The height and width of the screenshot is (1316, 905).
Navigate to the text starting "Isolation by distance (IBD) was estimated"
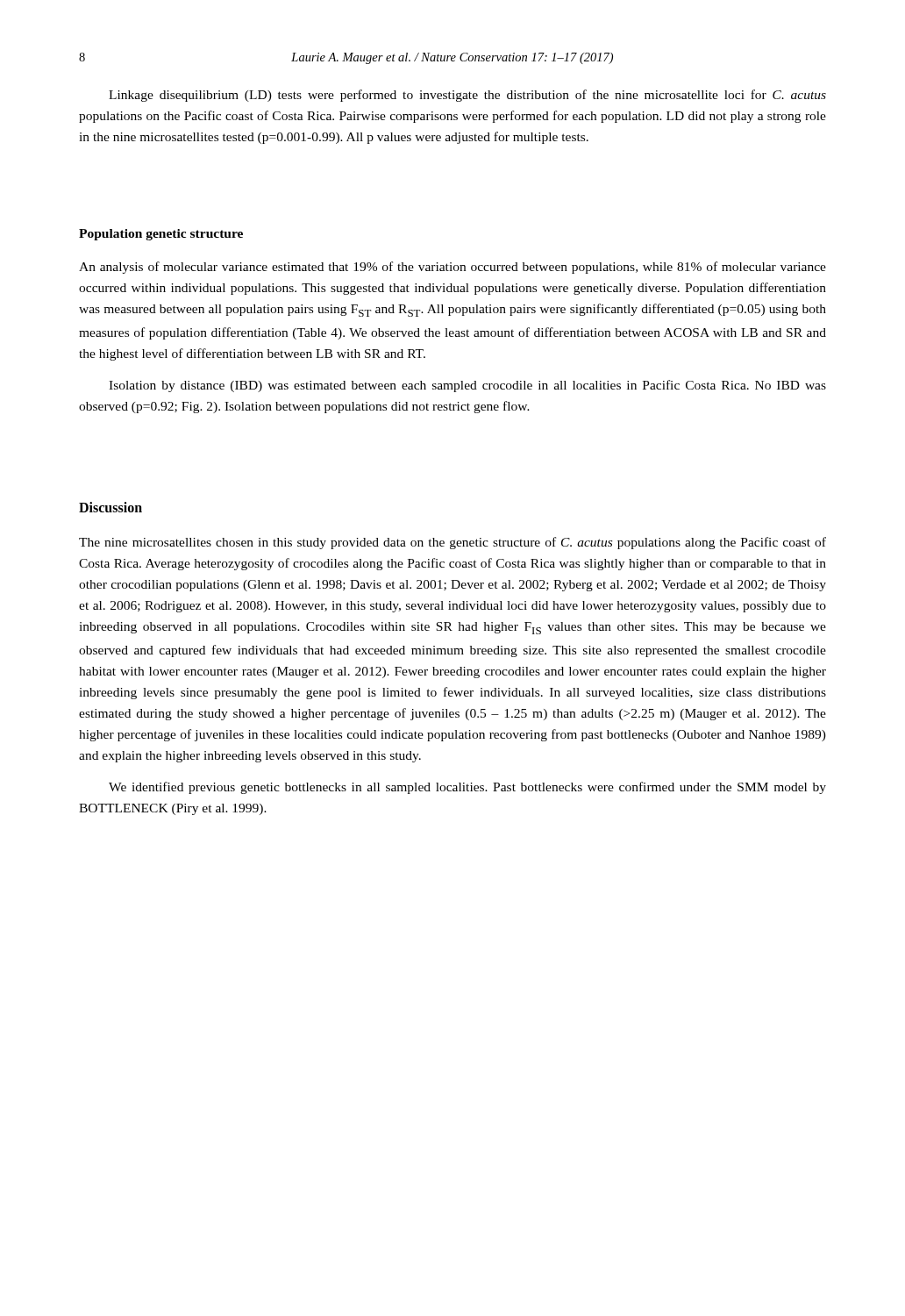click(452, 396)
